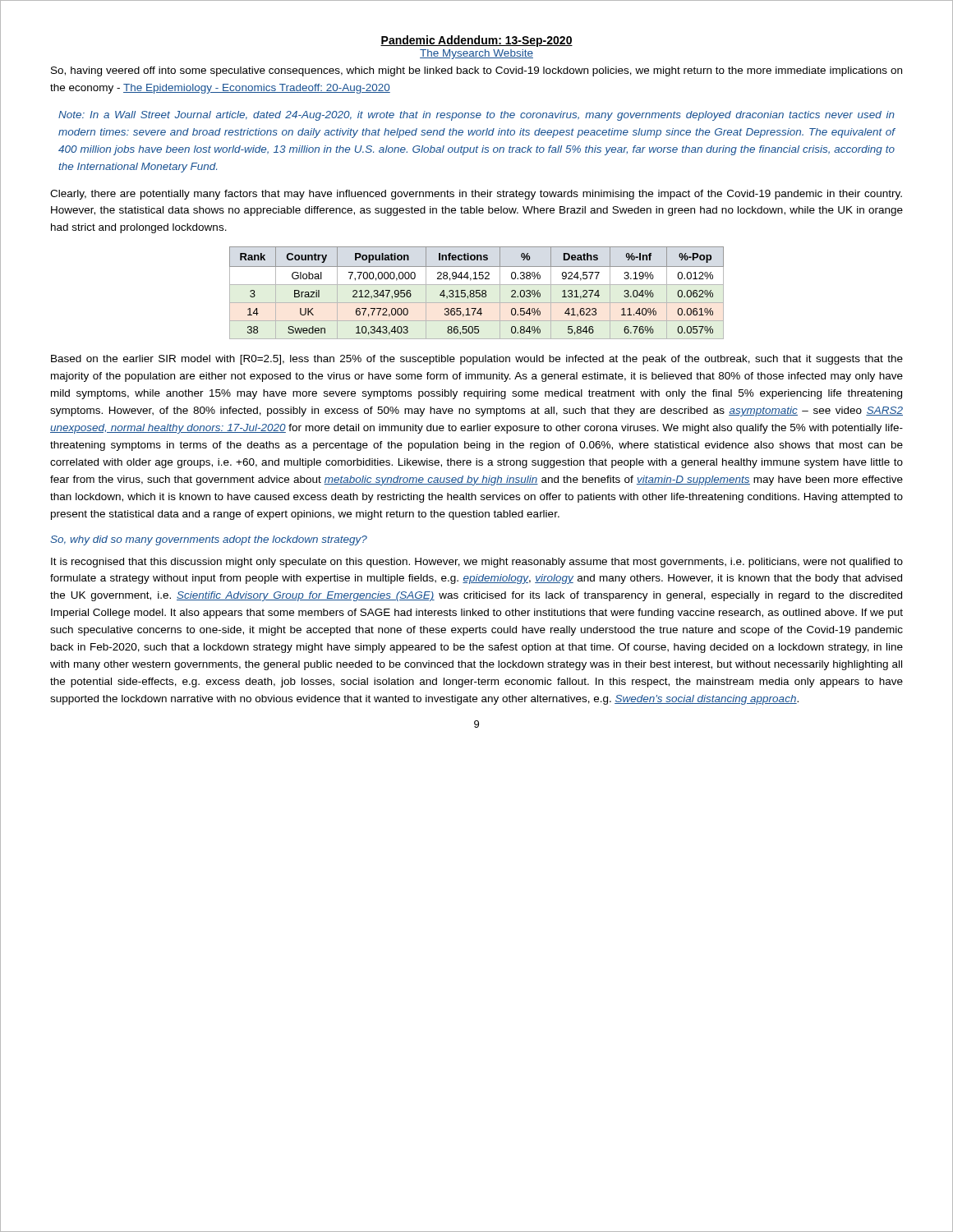Locate the text block with the text "Clearly, there are potentially many factors"
Screen dimensions: 1232x953
coord(476,210)
